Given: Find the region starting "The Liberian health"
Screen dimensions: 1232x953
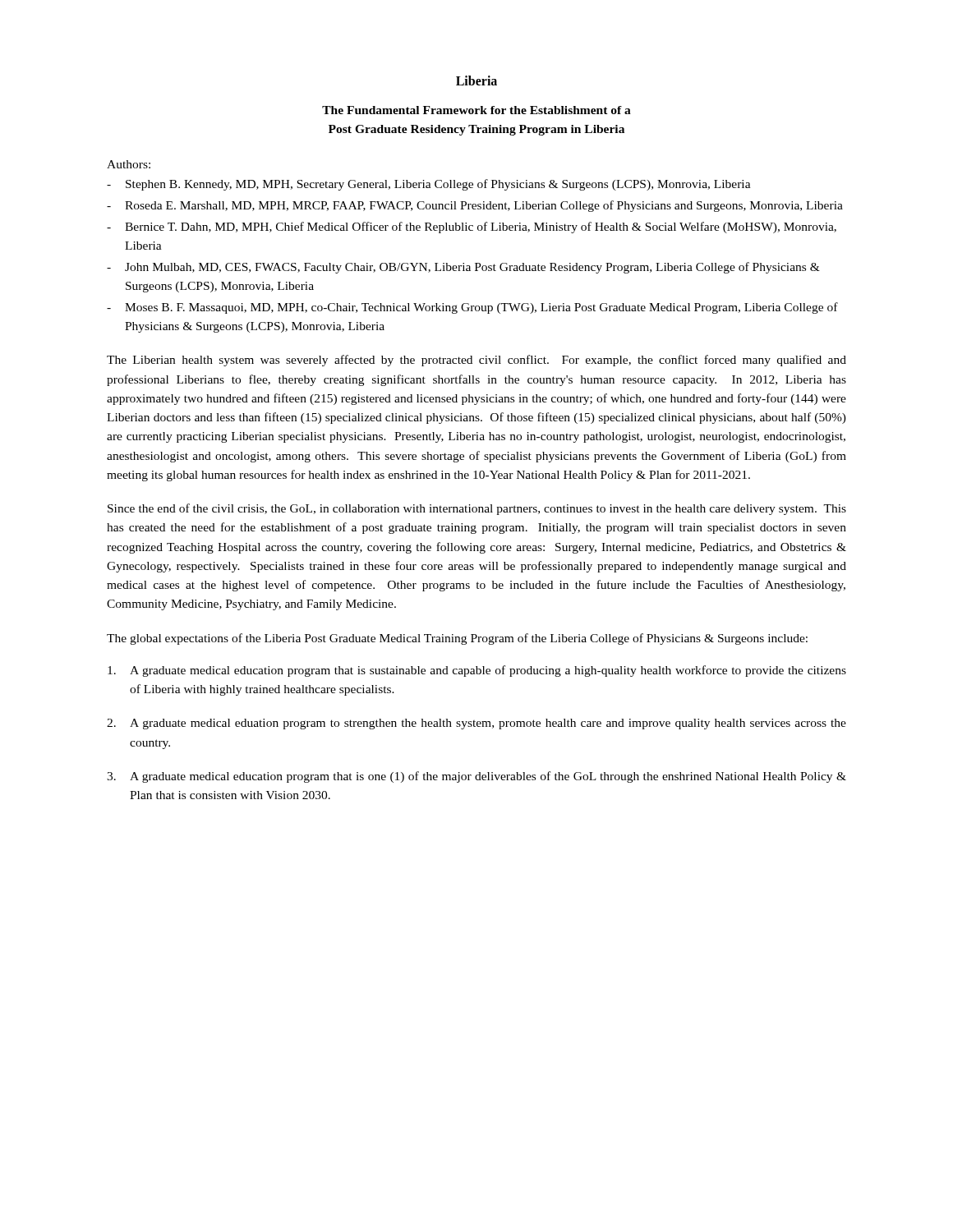Looking at the screenshot, I should 476,417.
